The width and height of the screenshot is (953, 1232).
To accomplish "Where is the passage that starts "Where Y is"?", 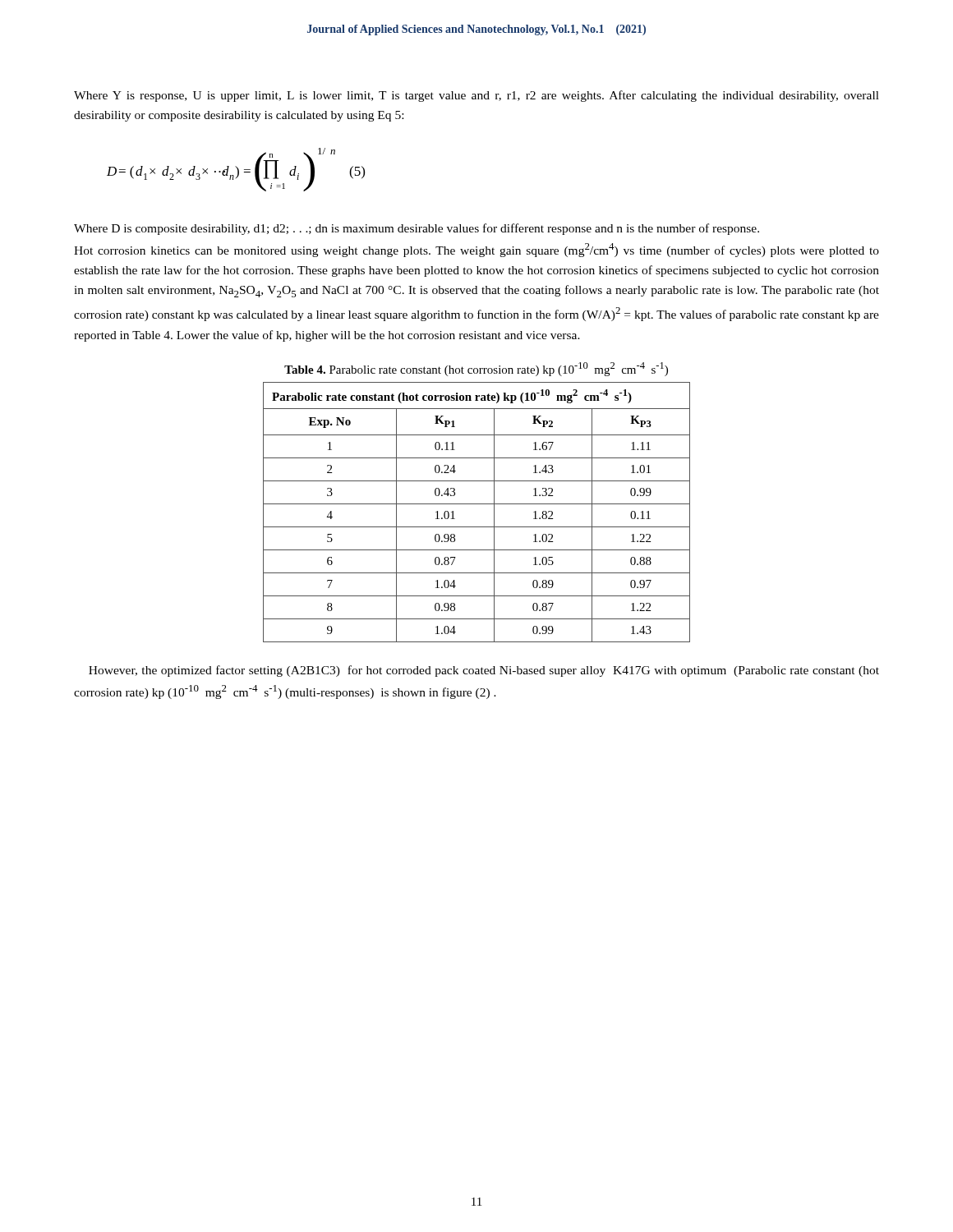I will (x=476, y=105).
